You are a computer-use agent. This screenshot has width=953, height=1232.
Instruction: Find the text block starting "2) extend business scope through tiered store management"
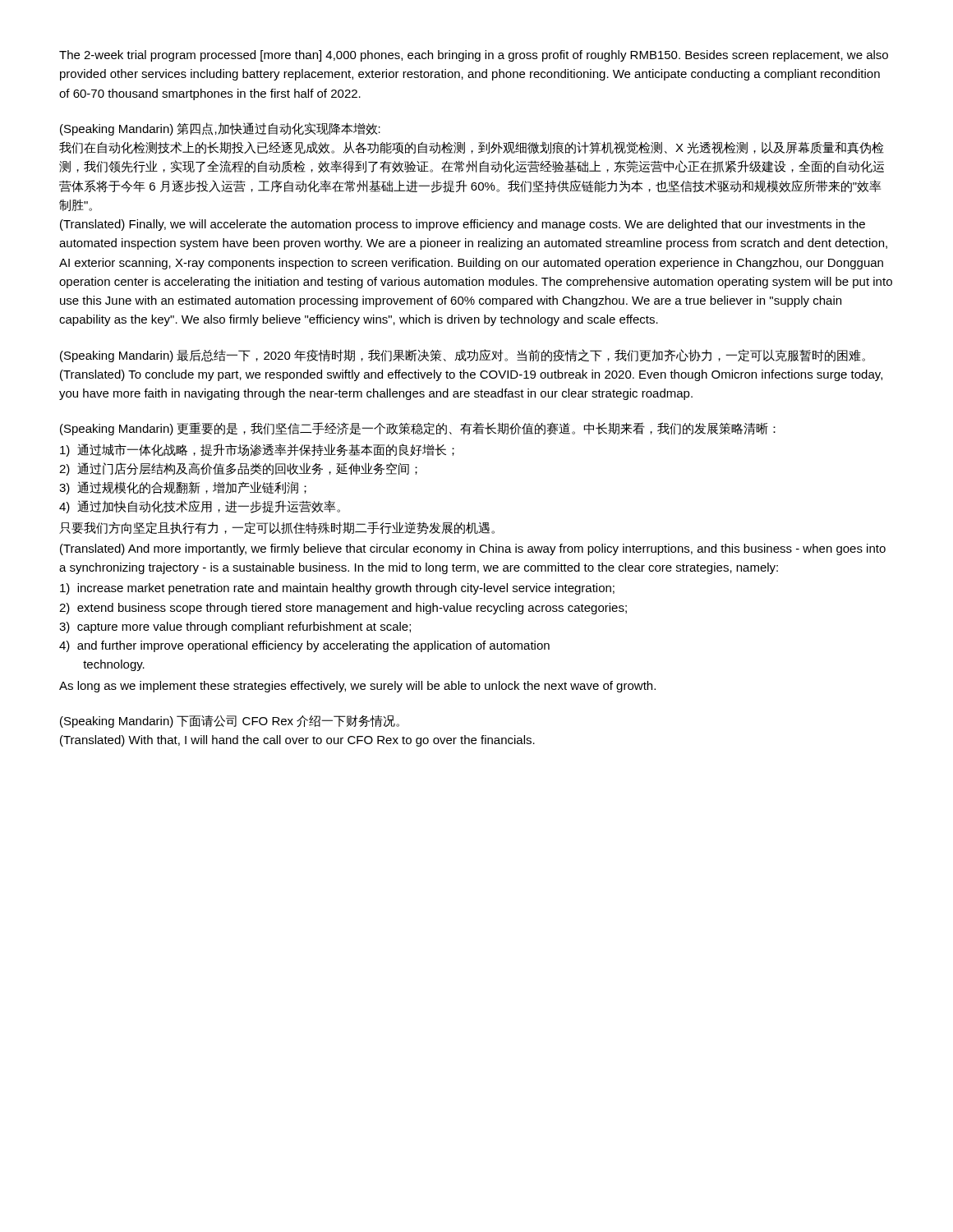click(476, 607)
